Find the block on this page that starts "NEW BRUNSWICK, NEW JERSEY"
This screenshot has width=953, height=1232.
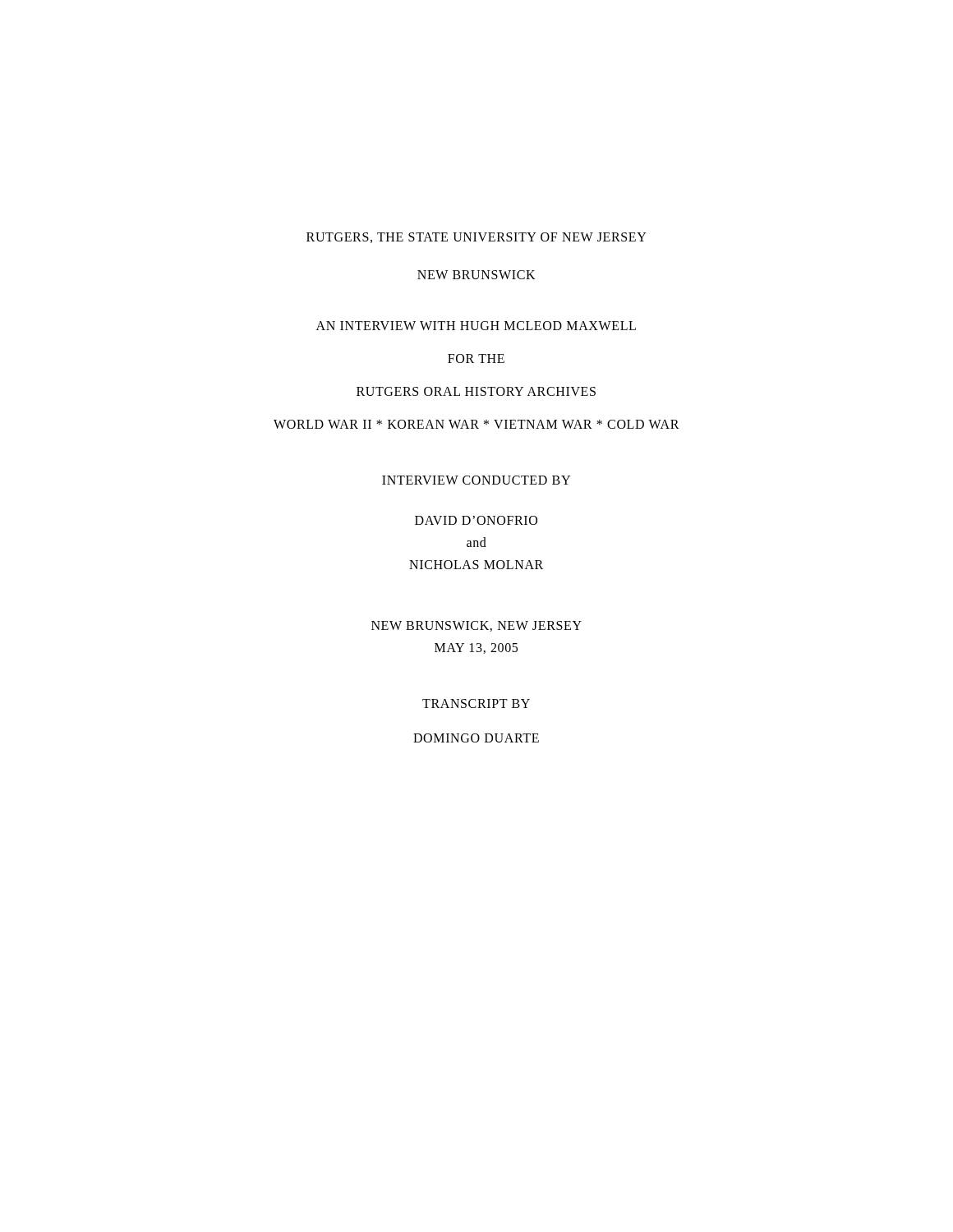tap(476, 636)
